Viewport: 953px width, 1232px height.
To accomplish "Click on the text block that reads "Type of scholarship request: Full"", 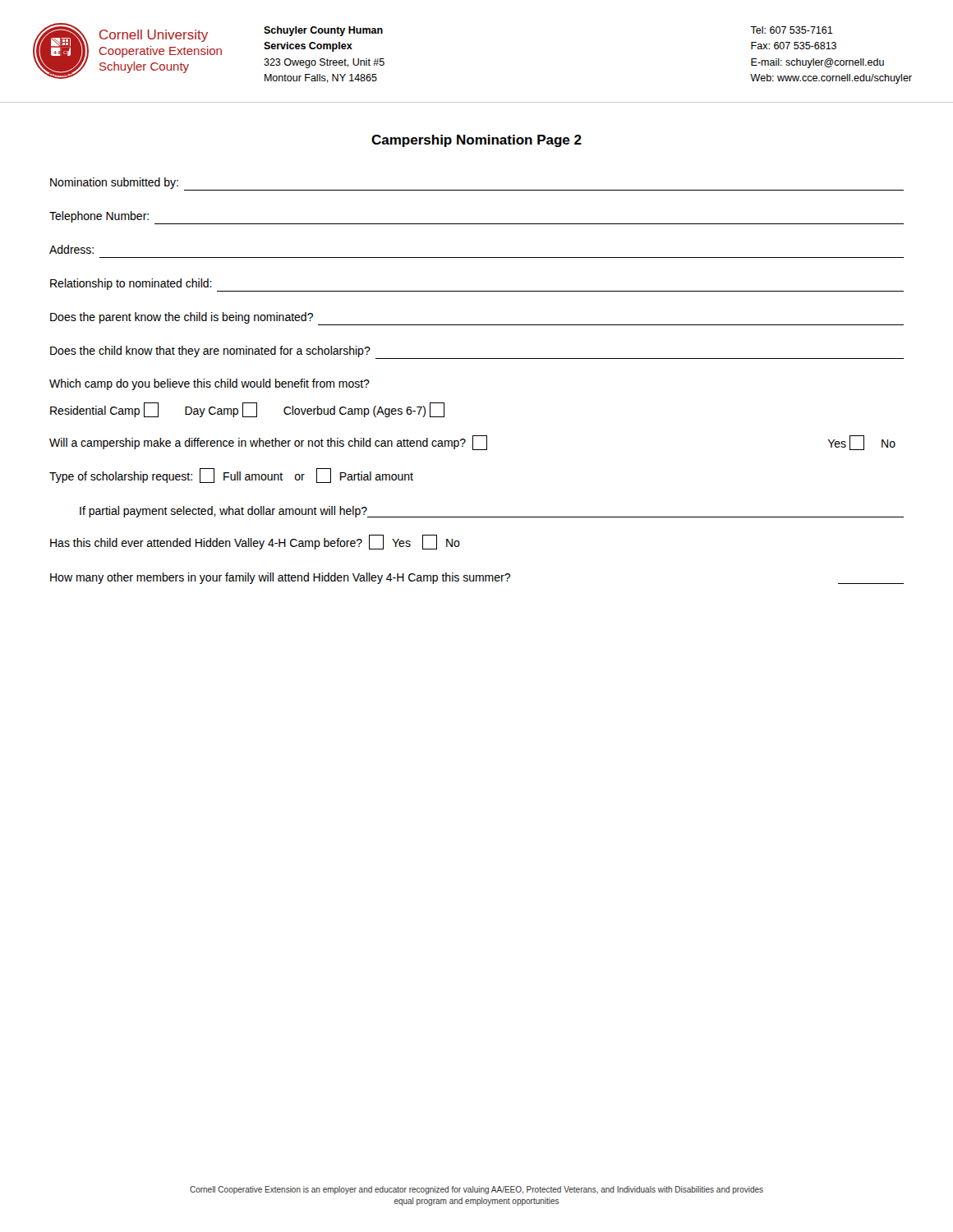I will click(231, 476).
